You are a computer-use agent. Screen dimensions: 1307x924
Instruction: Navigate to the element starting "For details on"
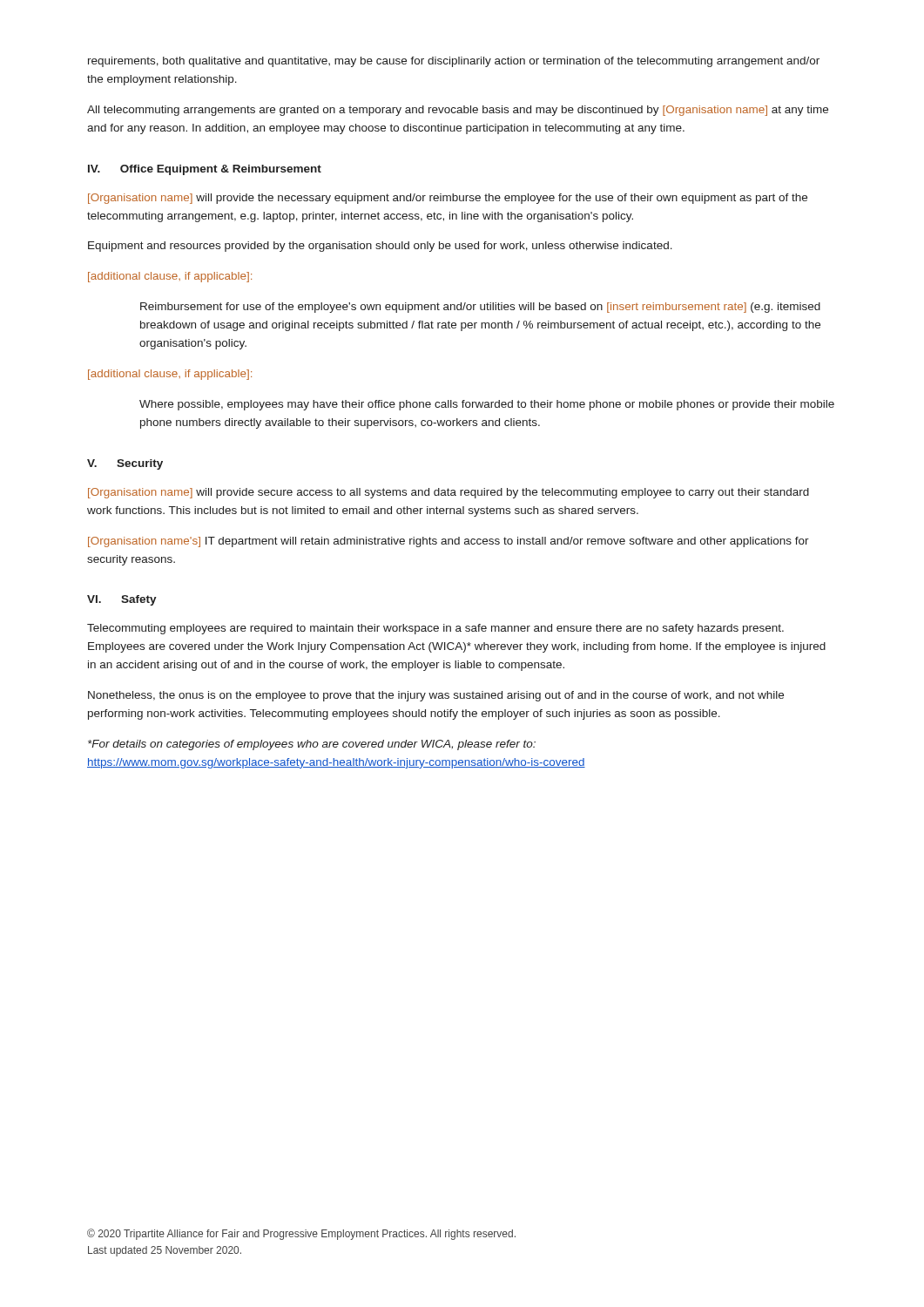click(462, 754)
